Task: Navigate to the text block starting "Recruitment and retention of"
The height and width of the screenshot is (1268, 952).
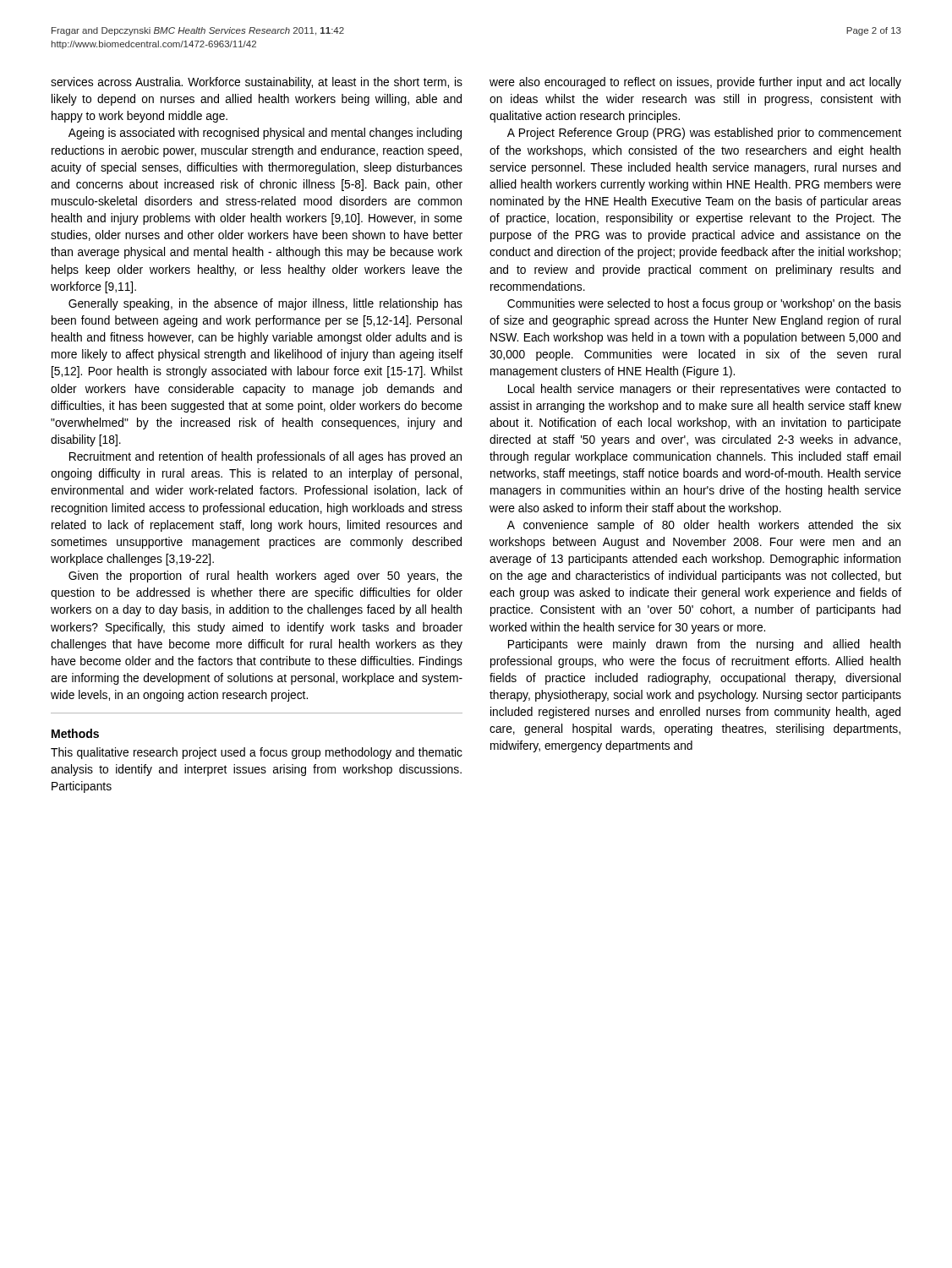Action: pyautogui.click(x=257, y=508)
